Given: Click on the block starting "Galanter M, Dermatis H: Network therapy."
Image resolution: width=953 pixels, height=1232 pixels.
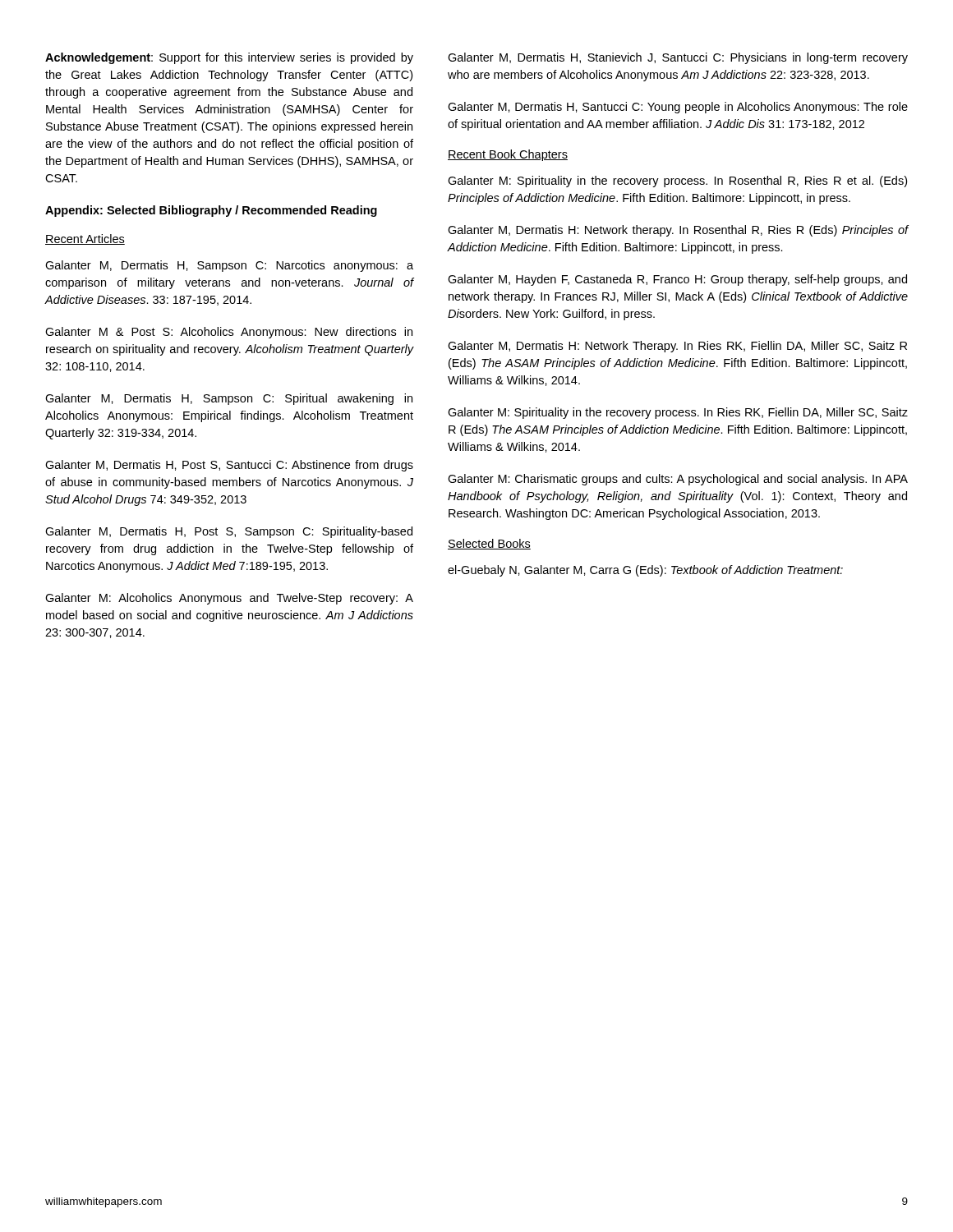Looking at the screenshot, I should pyautogui.click(x=678, y=239).
